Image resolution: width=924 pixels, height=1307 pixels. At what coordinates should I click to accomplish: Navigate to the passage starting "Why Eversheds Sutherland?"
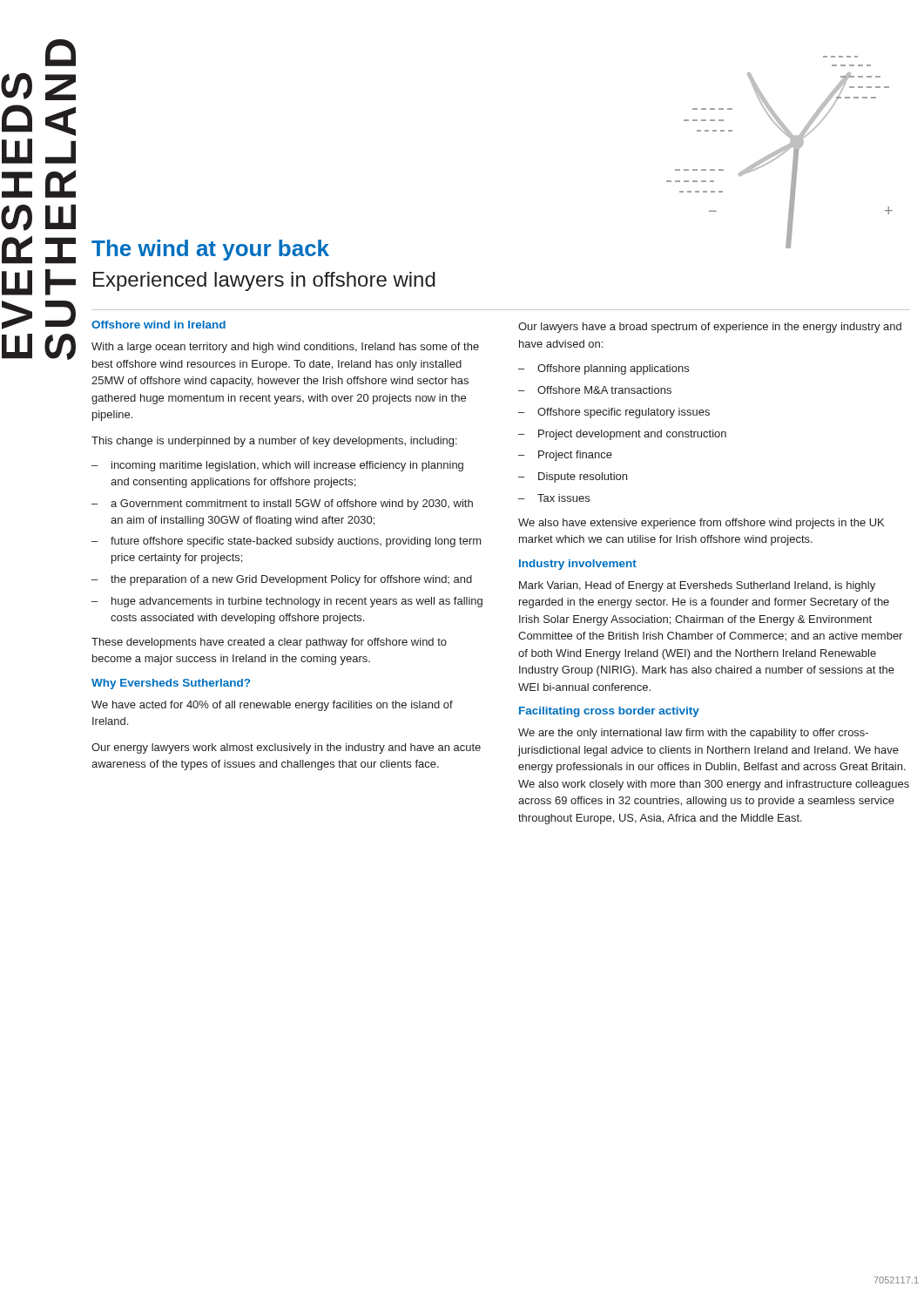coord(171,682)
